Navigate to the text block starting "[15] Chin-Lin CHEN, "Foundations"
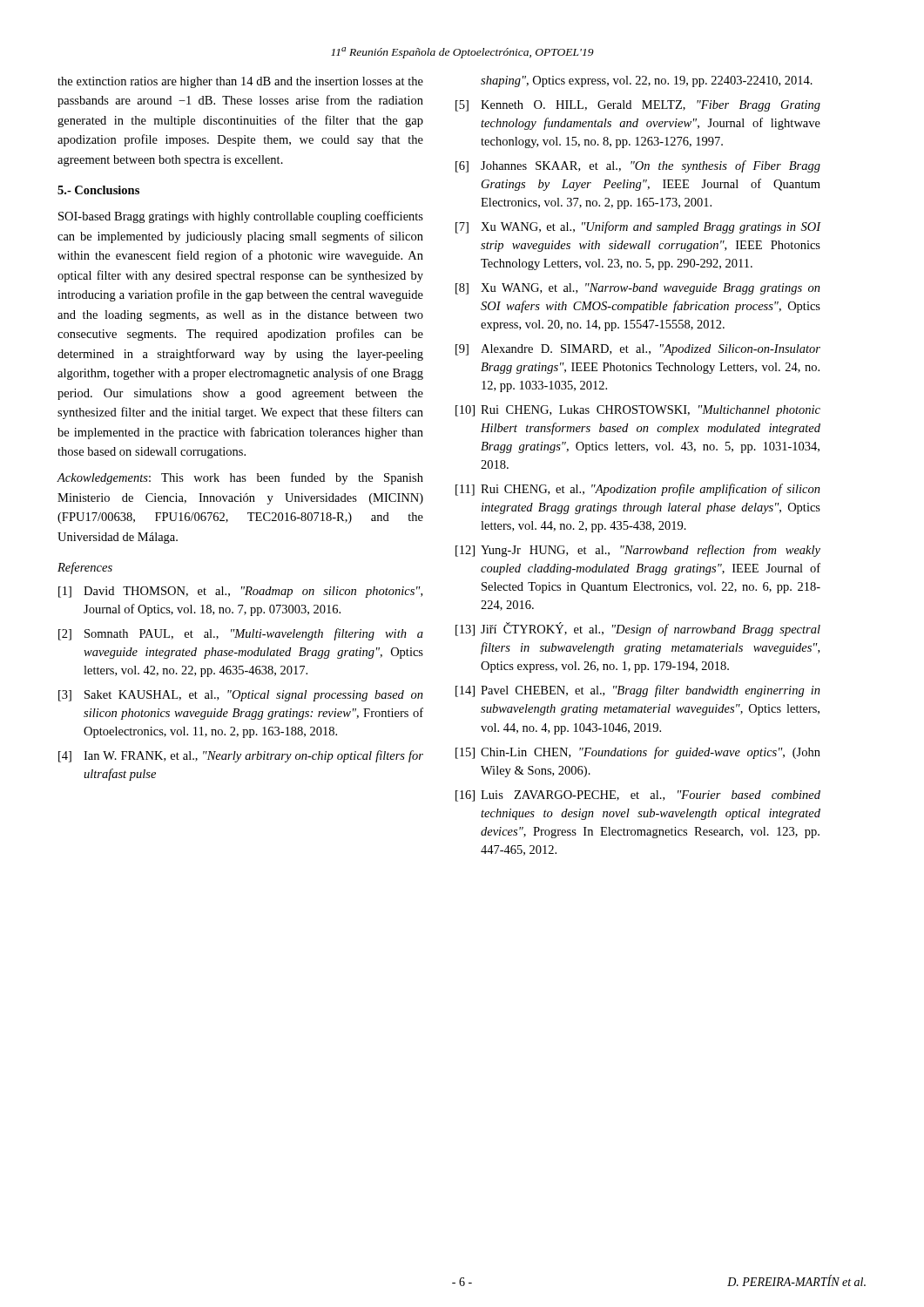Viewport: 924px width, 1307px height. (637, 761)
